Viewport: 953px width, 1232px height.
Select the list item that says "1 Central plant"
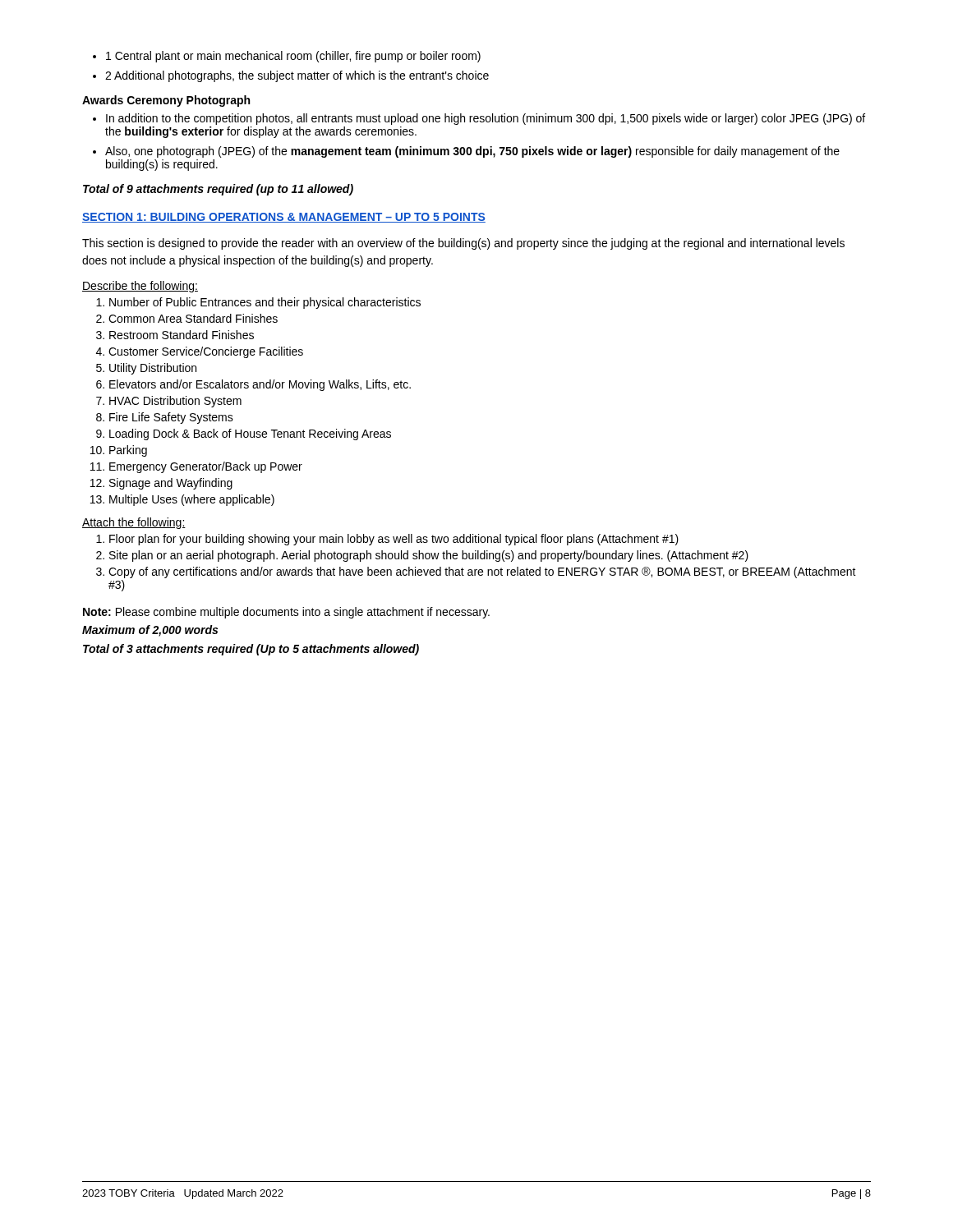[476, 56]
